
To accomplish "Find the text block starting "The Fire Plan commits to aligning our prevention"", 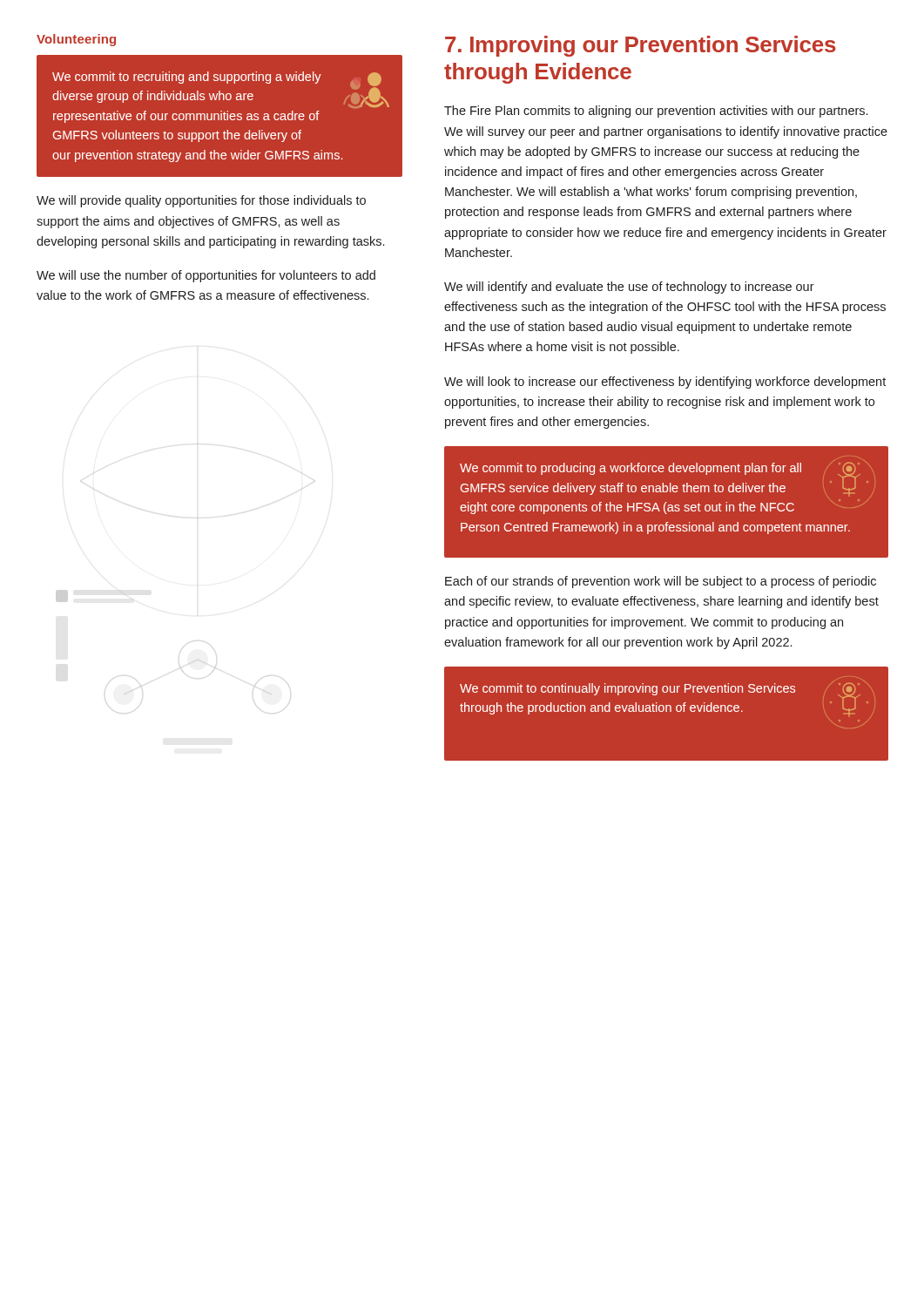I will click(666, 182).
